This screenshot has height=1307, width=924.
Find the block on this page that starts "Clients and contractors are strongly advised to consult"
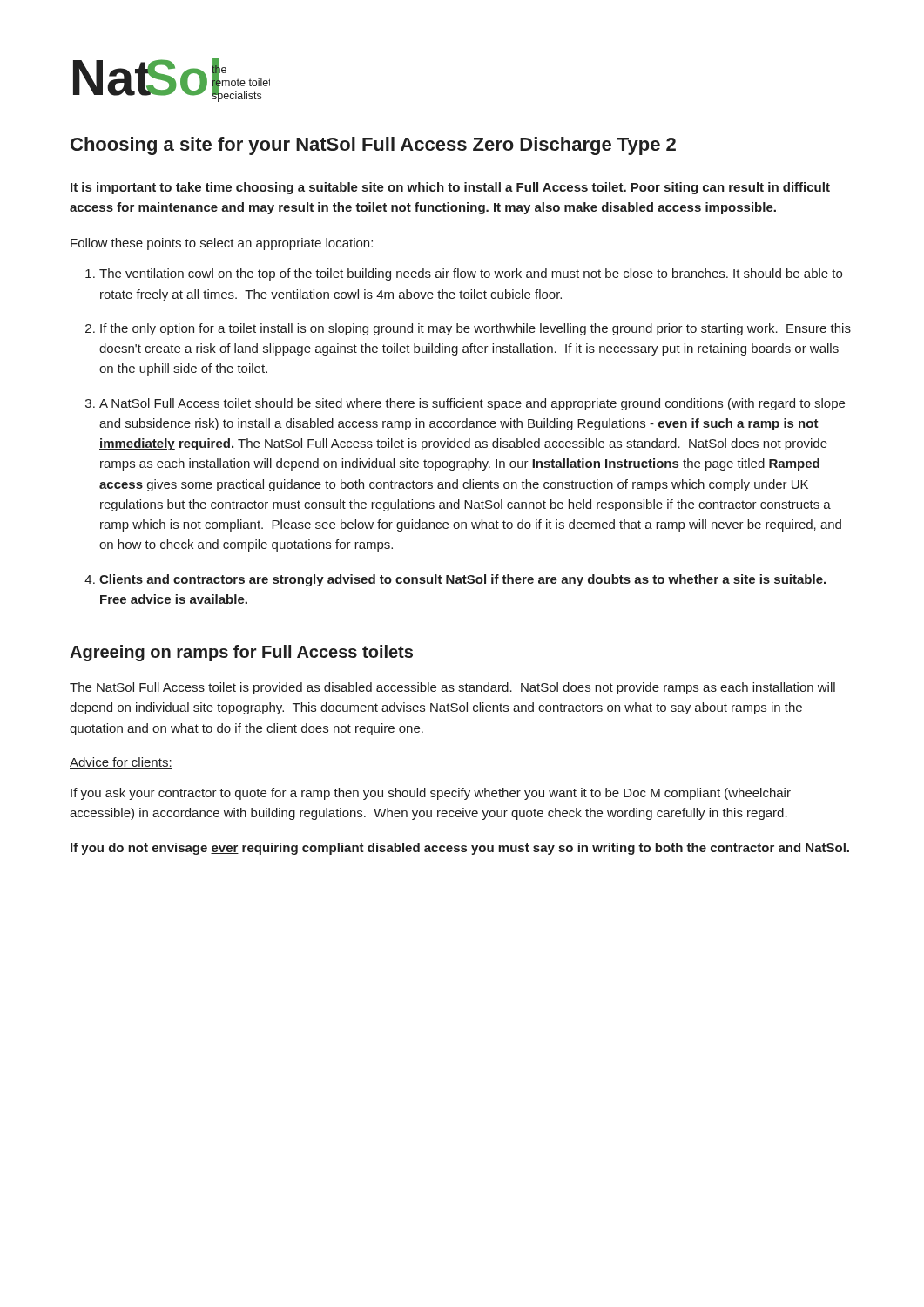(465, 589)
